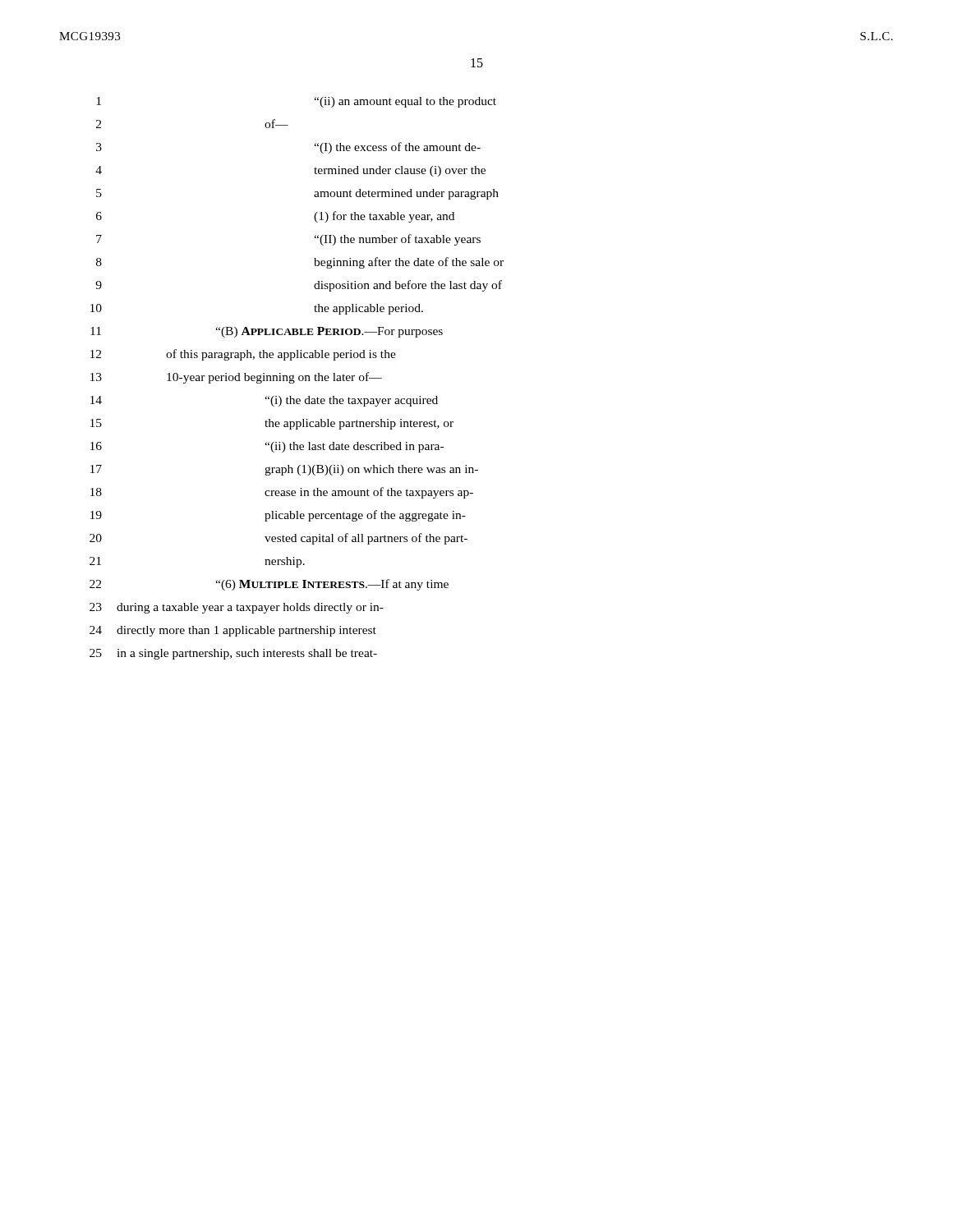Locate the region starting "23 during a taxable year a taxpayer holds"
This screenshot has width=953, height=1232.
pos(237,608)
